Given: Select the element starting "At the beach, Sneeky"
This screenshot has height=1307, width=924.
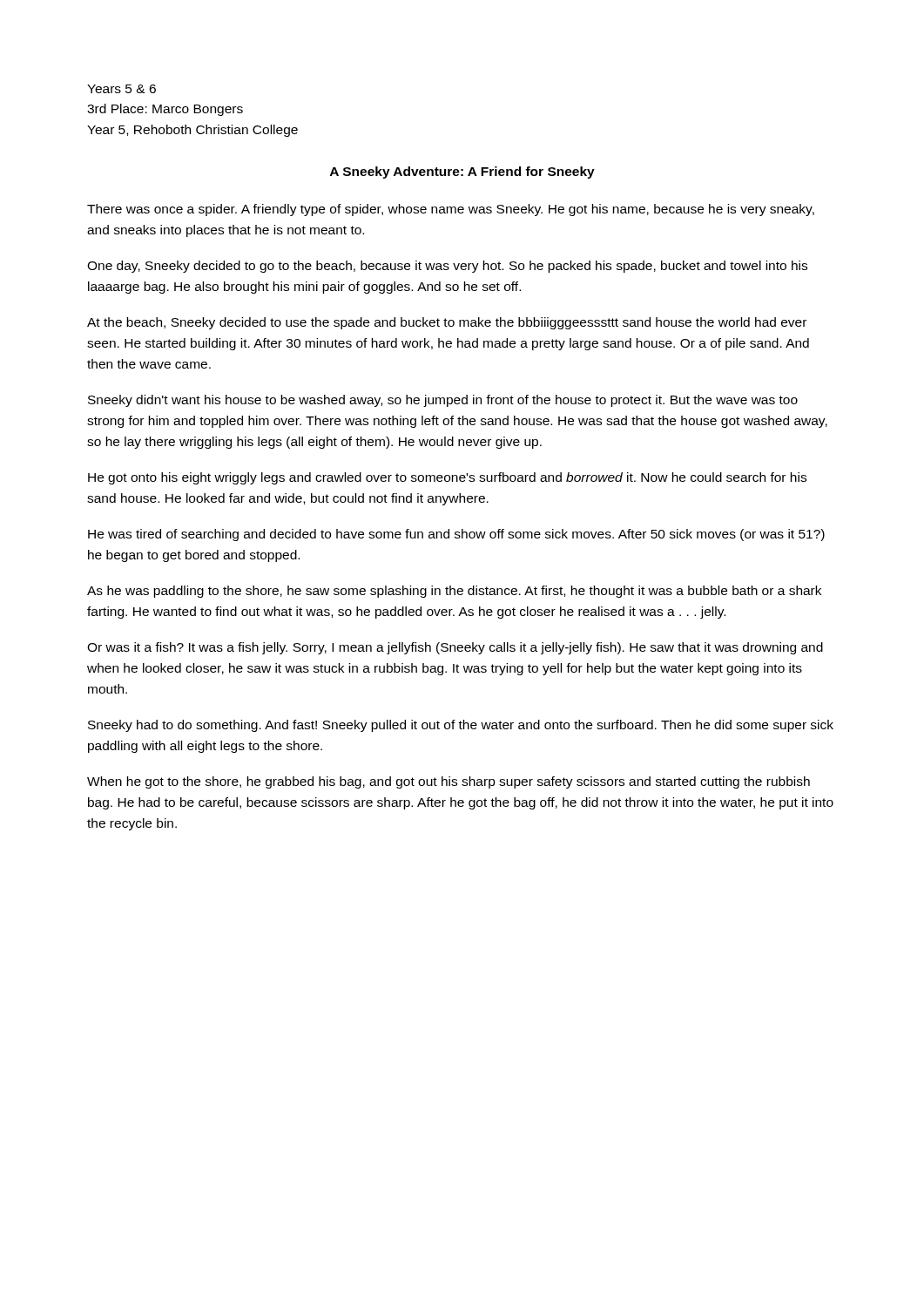Looking at the screenshot, I should (448, 343).
